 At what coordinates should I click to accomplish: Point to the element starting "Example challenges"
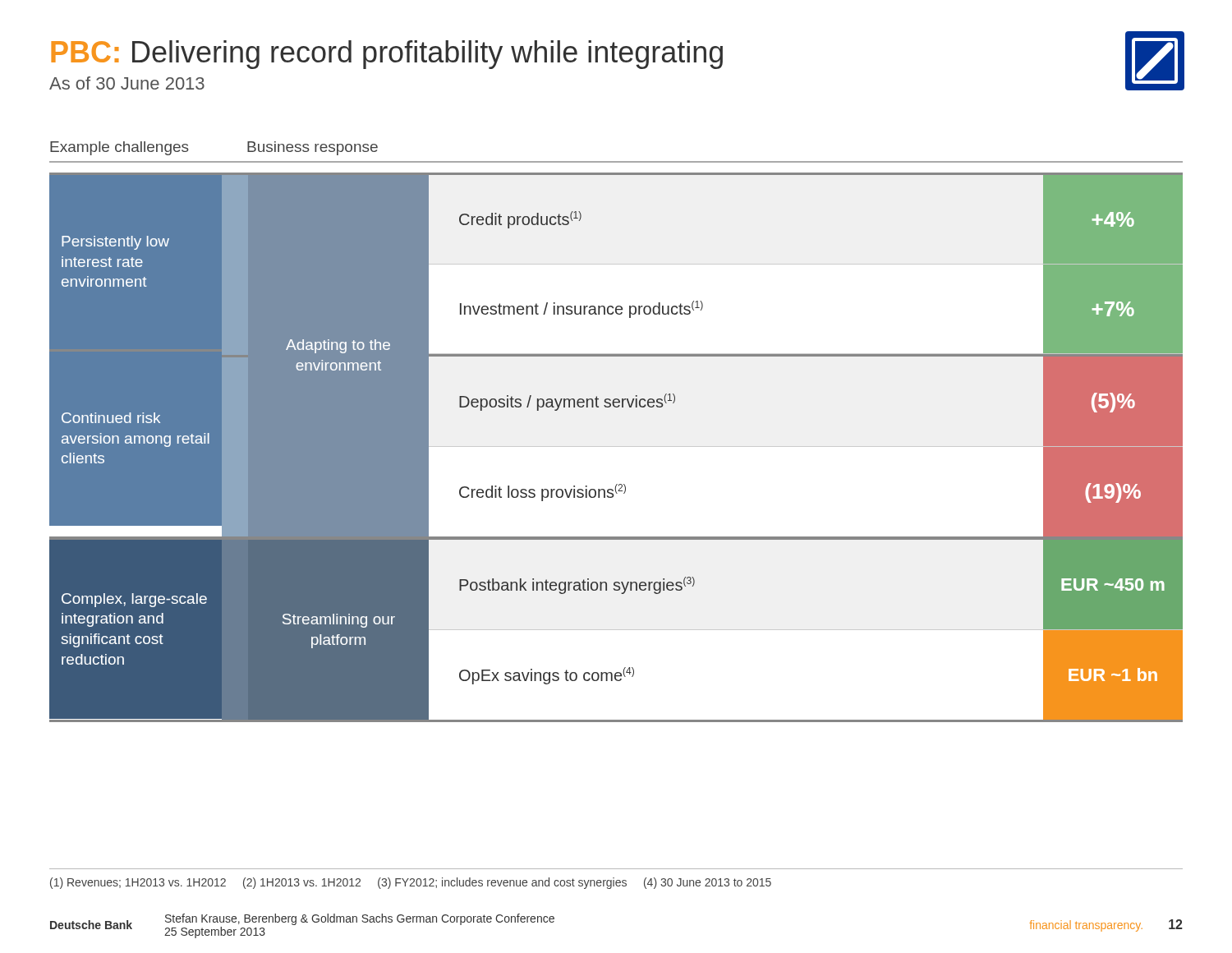click(119, 147)
